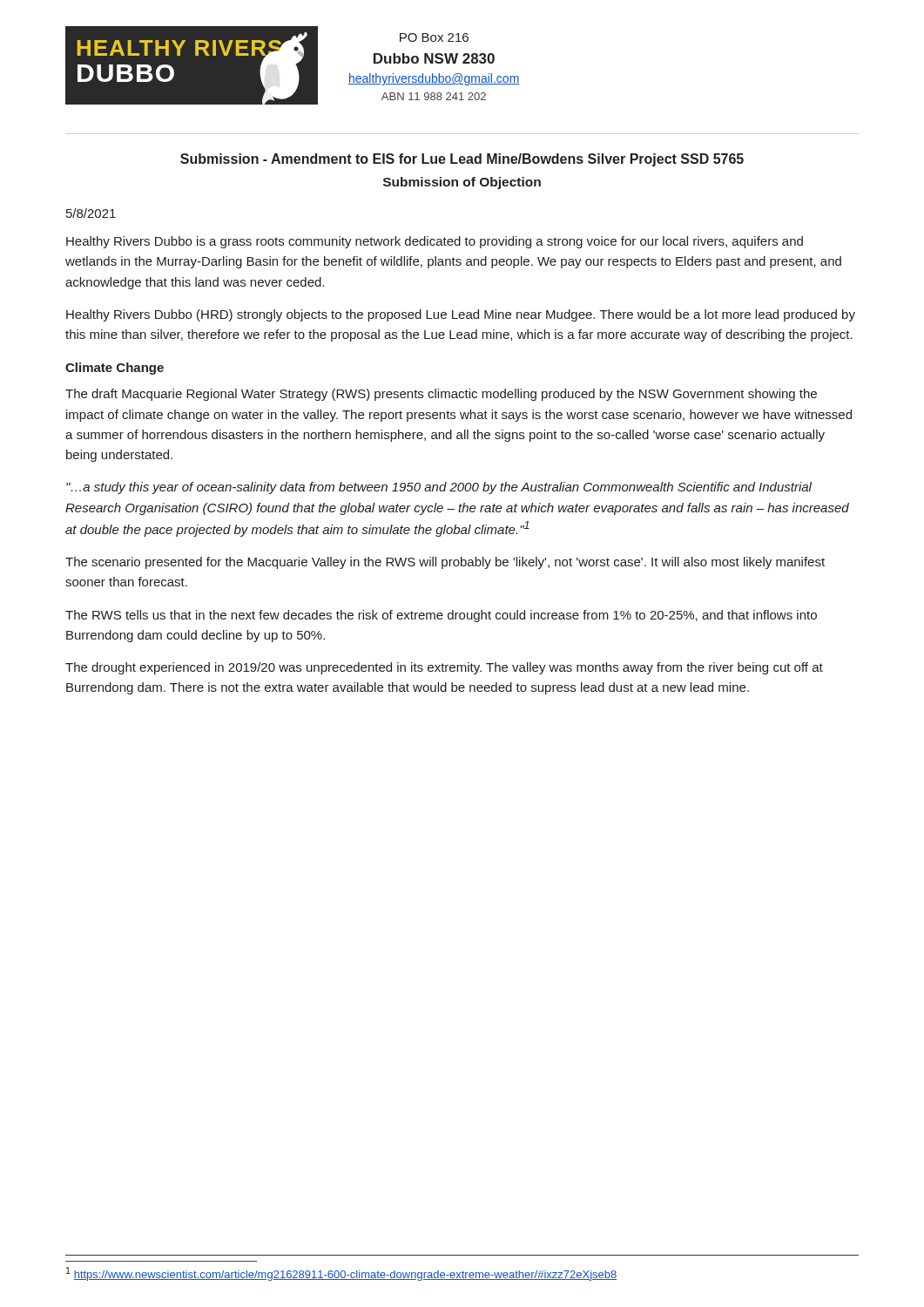924x1307 pixels.
Task: Navigate to the region starting "The scenario presented for the Macquarie"
Action: click(x=445, y=572)
